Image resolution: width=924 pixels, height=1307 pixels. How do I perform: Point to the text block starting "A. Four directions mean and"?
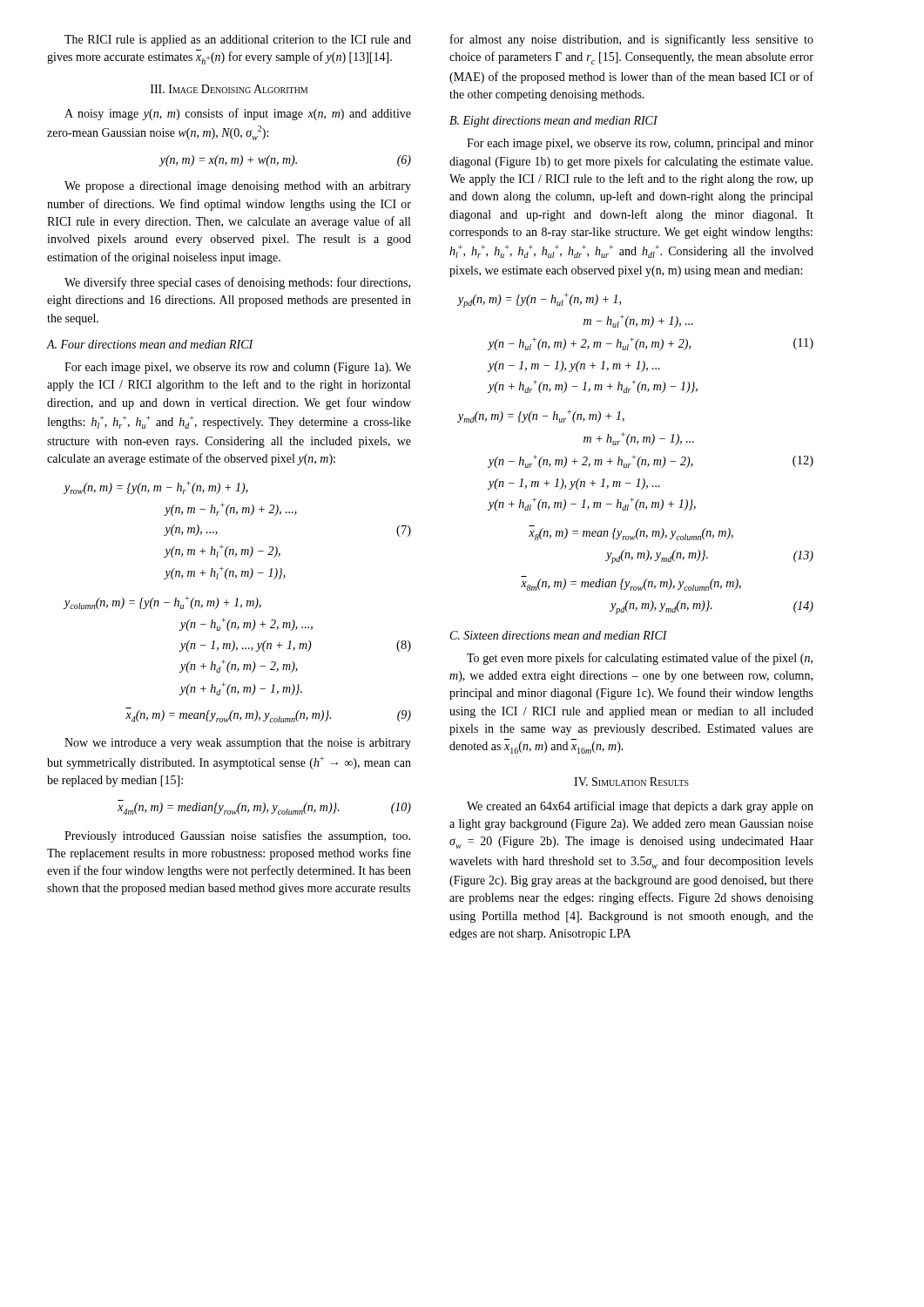point(150,344)
